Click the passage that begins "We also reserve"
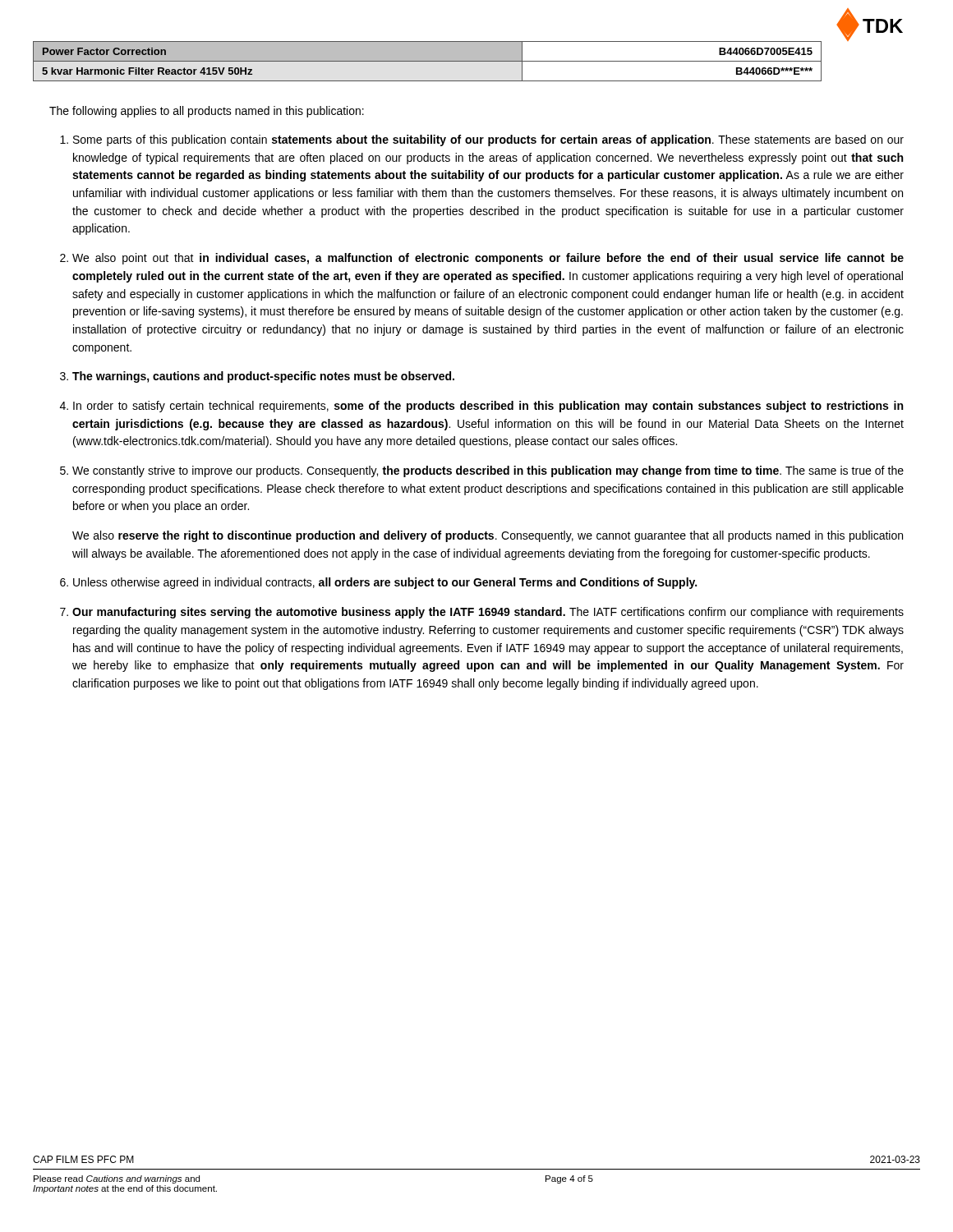Screen dimensions: 1232x953 (488, 544)
